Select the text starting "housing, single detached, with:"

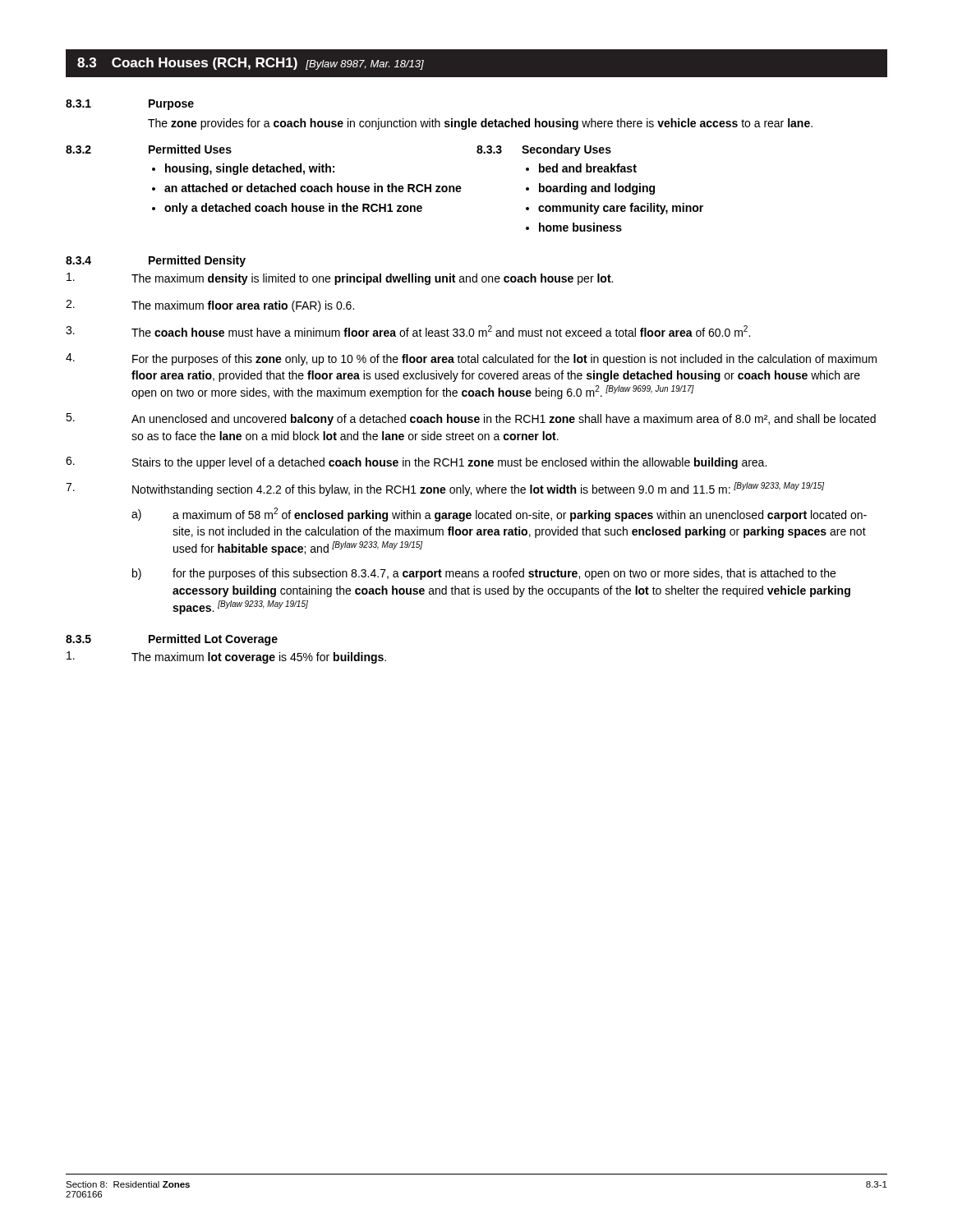pos(250,169)
